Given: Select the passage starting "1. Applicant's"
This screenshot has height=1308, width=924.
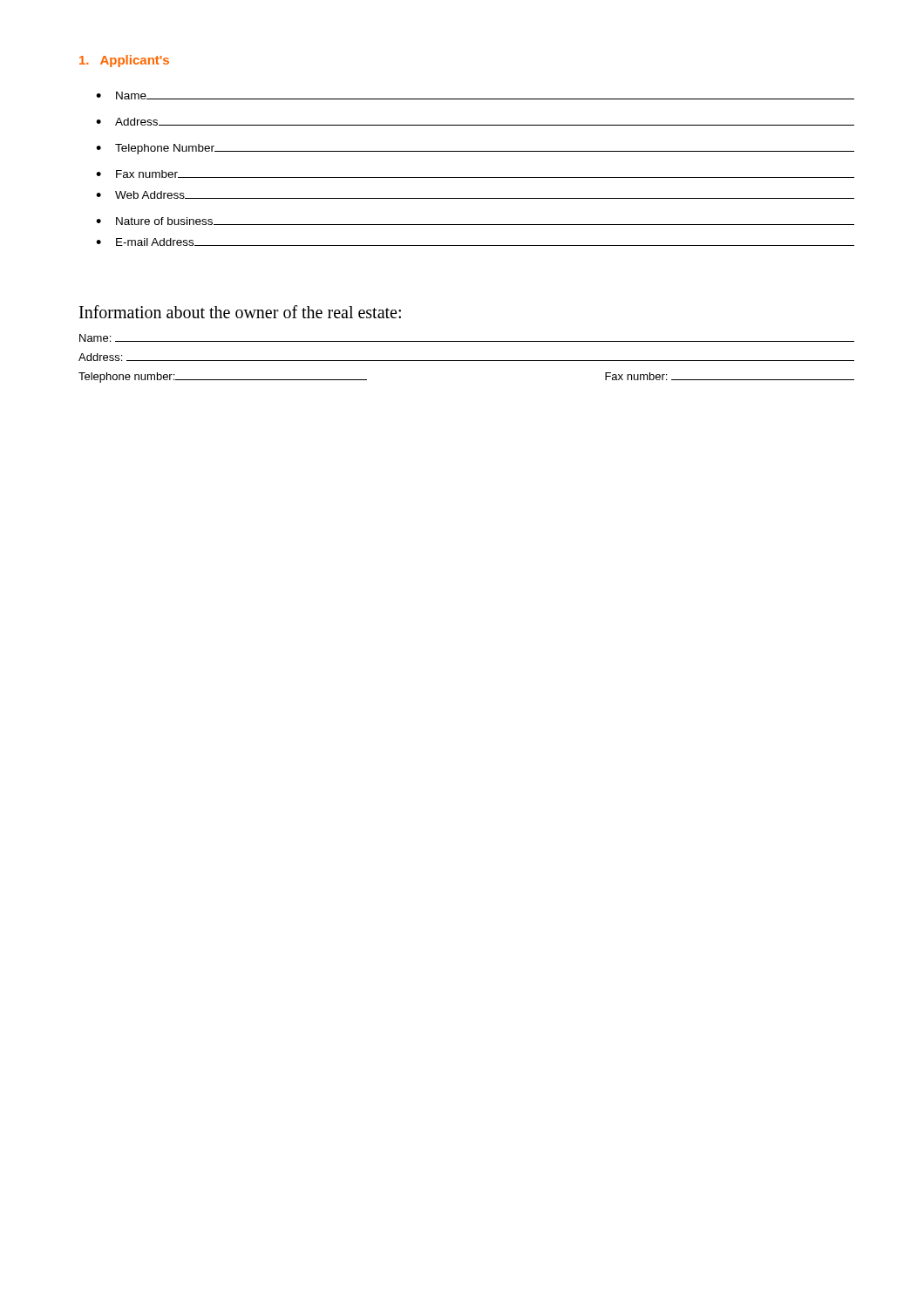Looking at the screenshot, I should 124,60.
